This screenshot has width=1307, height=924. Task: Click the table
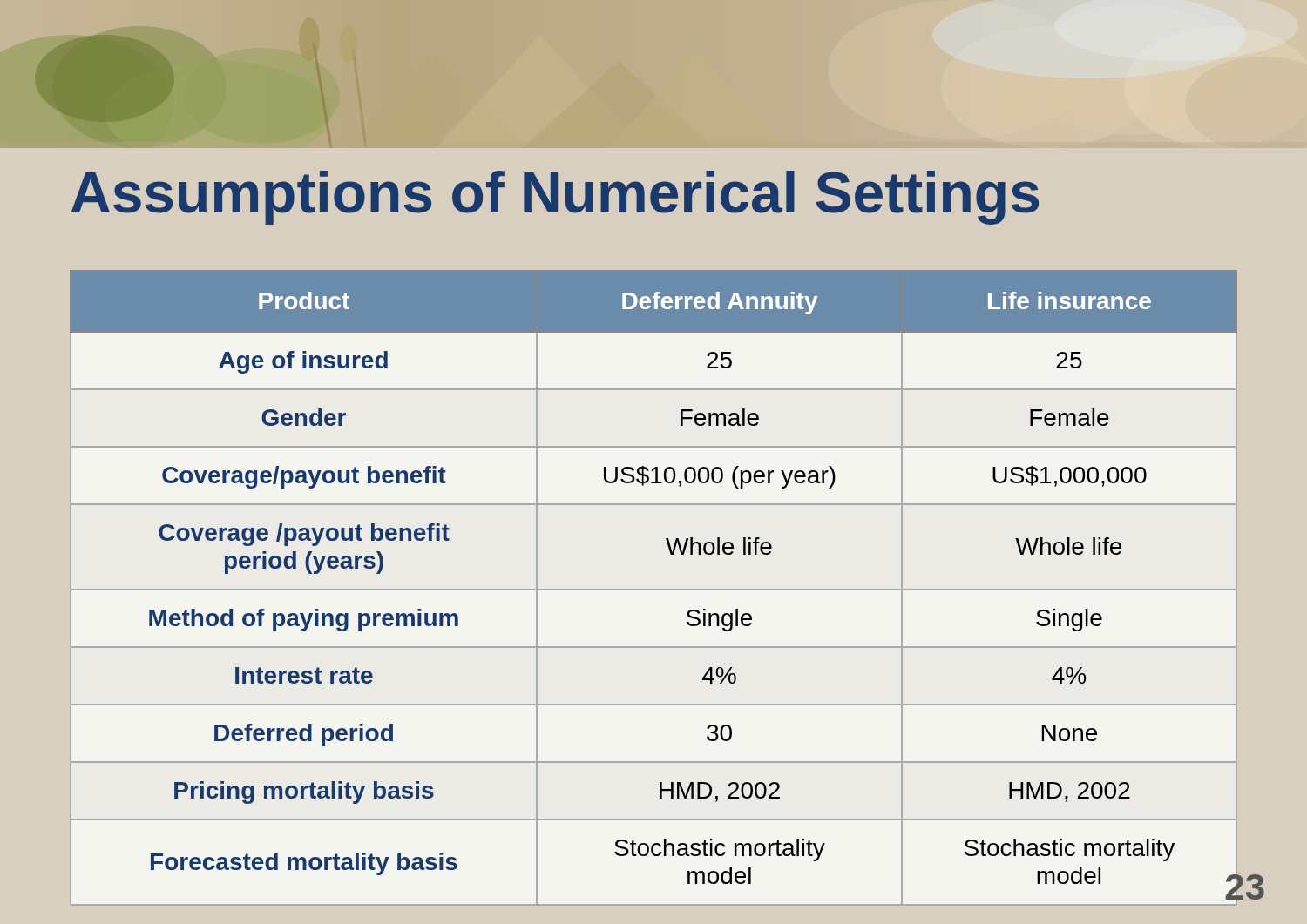point(654,571)
